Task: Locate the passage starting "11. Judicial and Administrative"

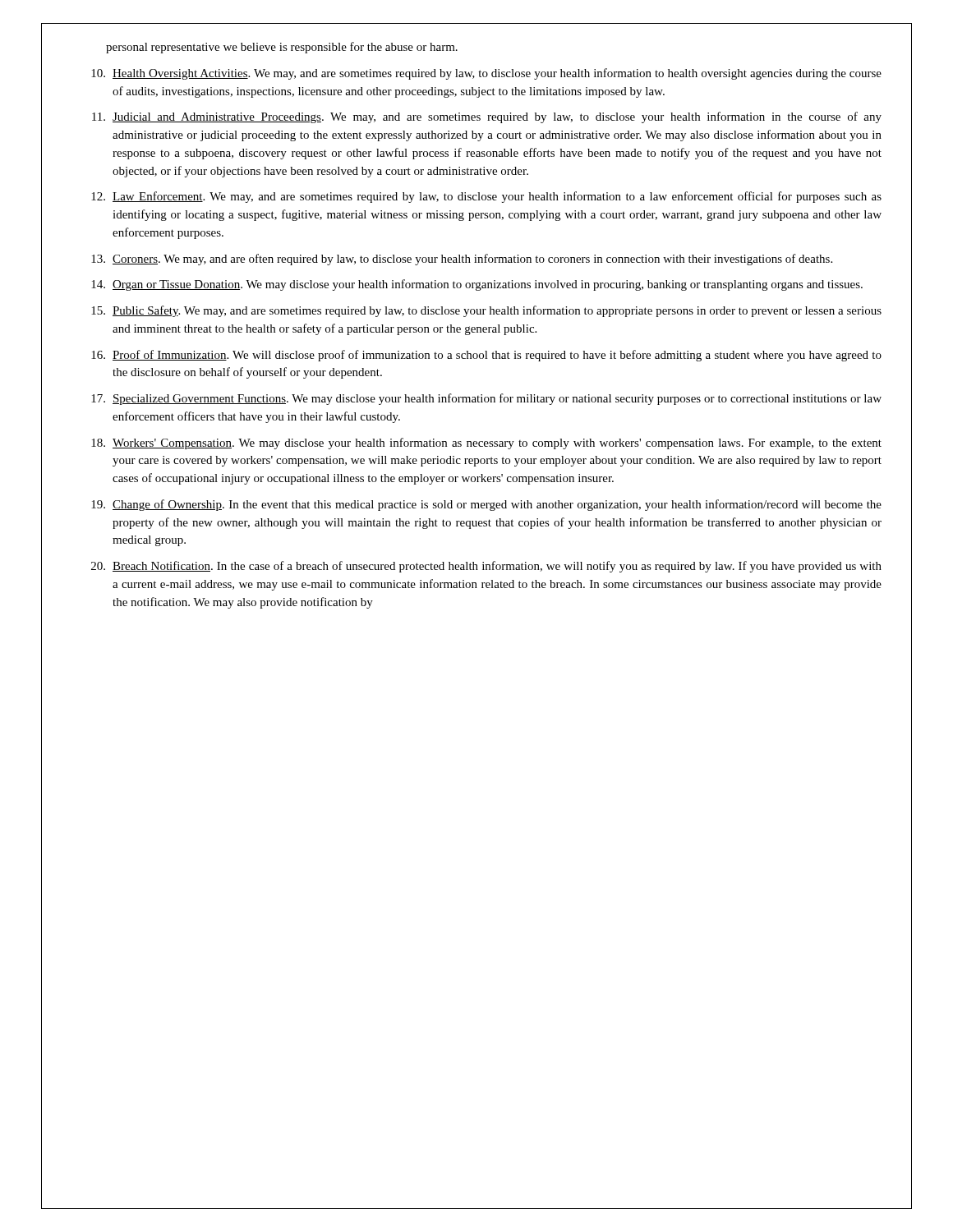Action: (476, 144)
